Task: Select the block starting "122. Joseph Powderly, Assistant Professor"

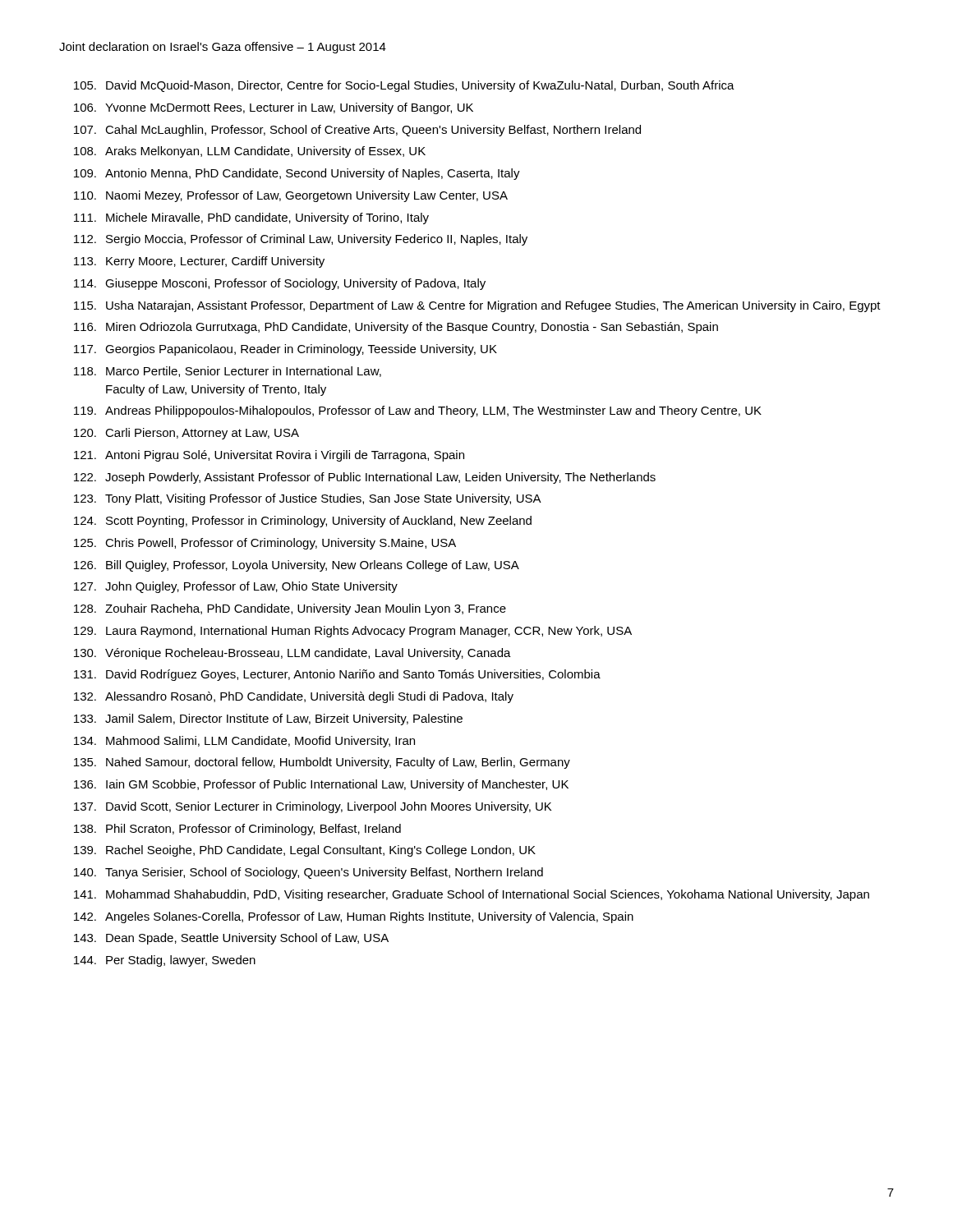Action: (x=476, y=477)
